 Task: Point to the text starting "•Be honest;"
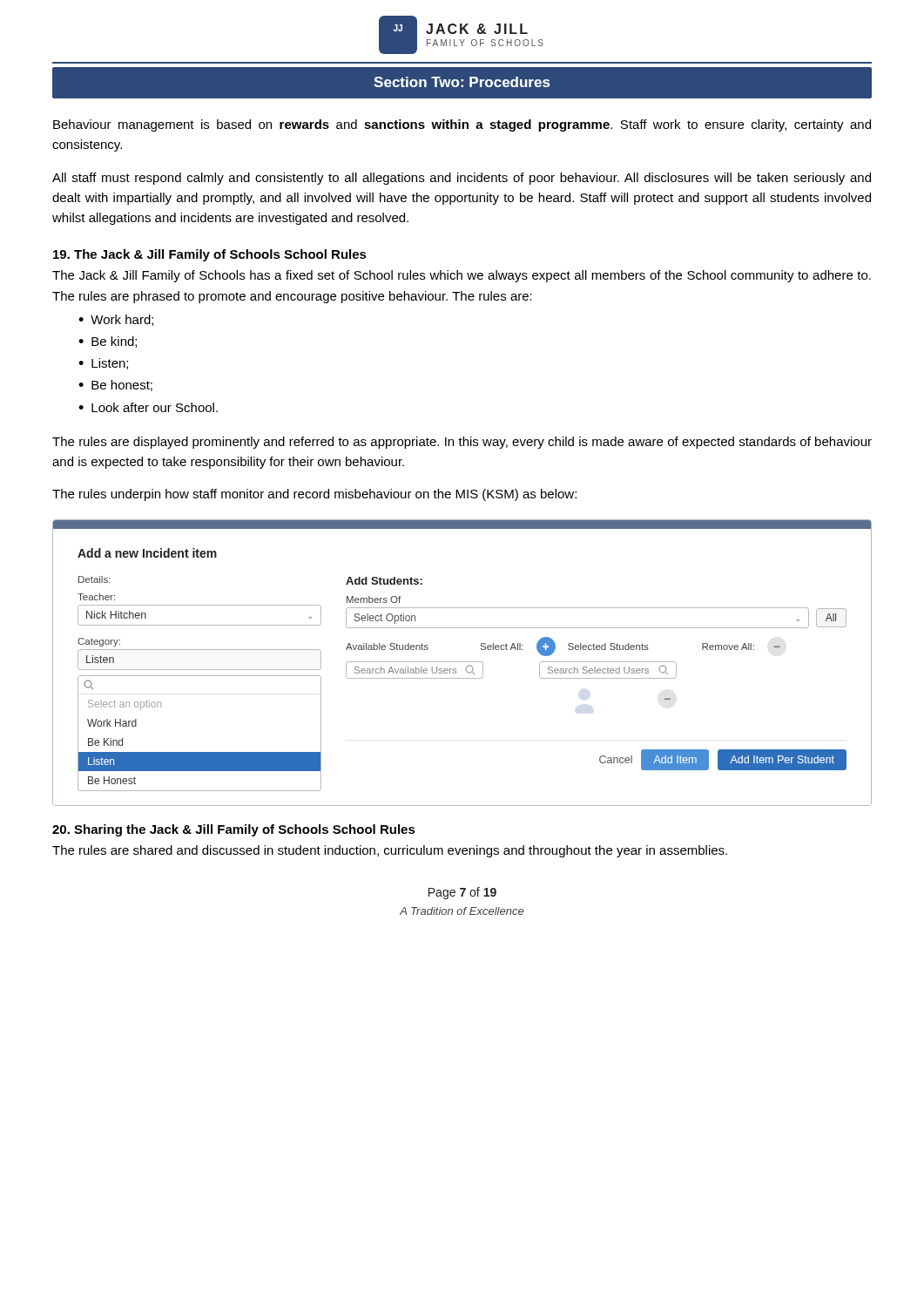(x=116, y=386)
